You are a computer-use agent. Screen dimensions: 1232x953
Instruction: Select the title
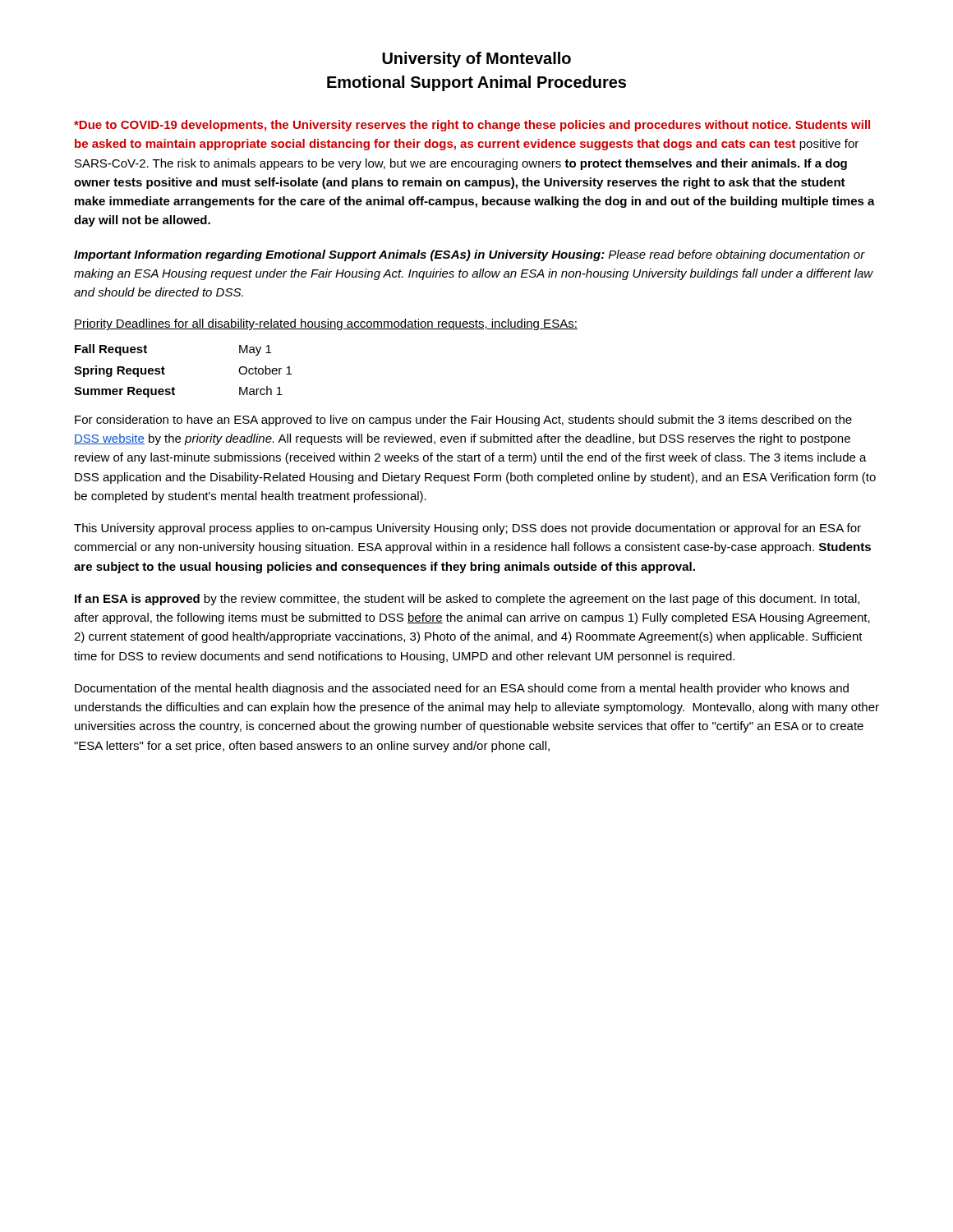click(x=476, y=71)
